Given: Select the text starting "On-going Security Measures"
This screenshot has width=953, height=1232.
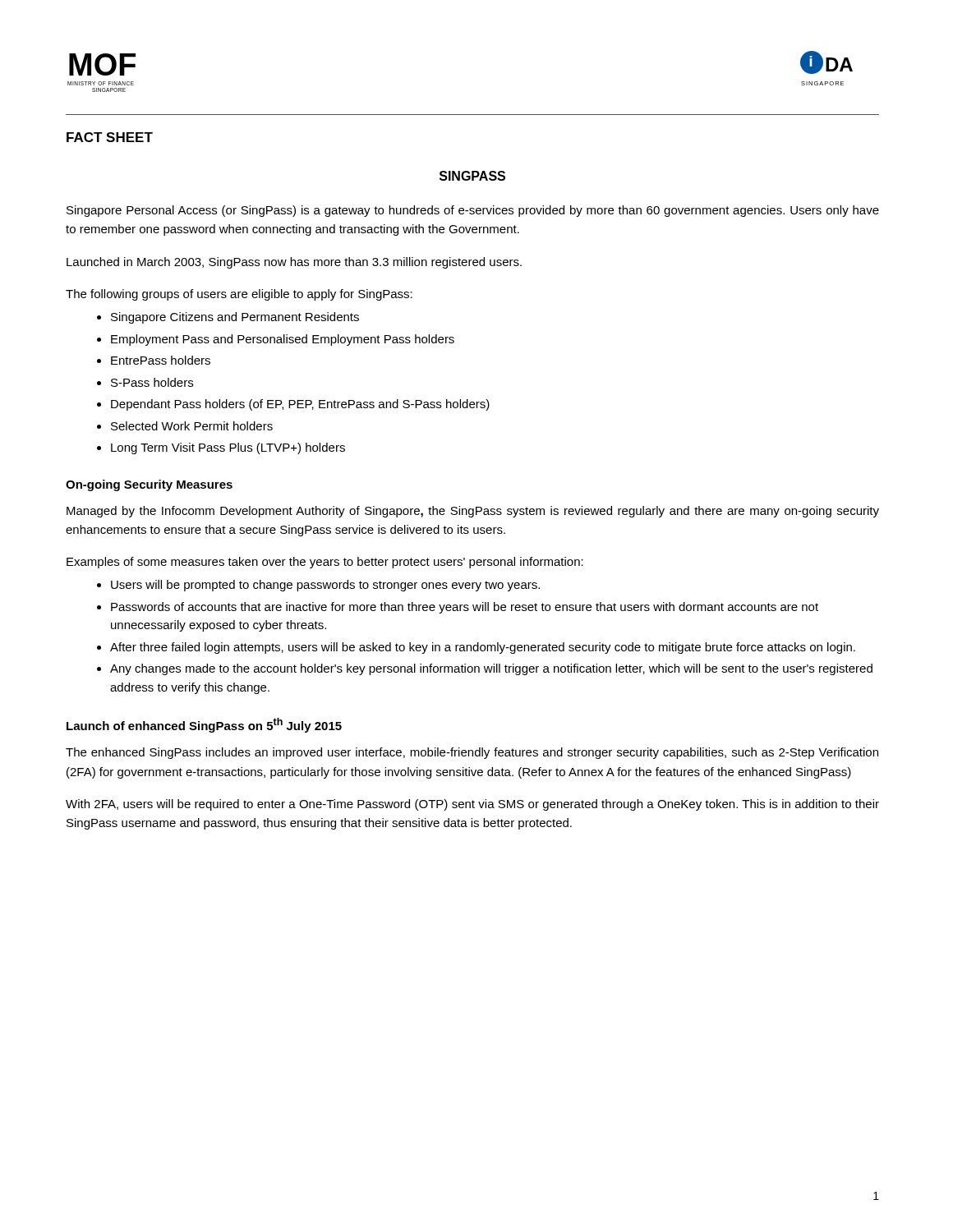Looking at the screenshot, I should pos(149,484).
